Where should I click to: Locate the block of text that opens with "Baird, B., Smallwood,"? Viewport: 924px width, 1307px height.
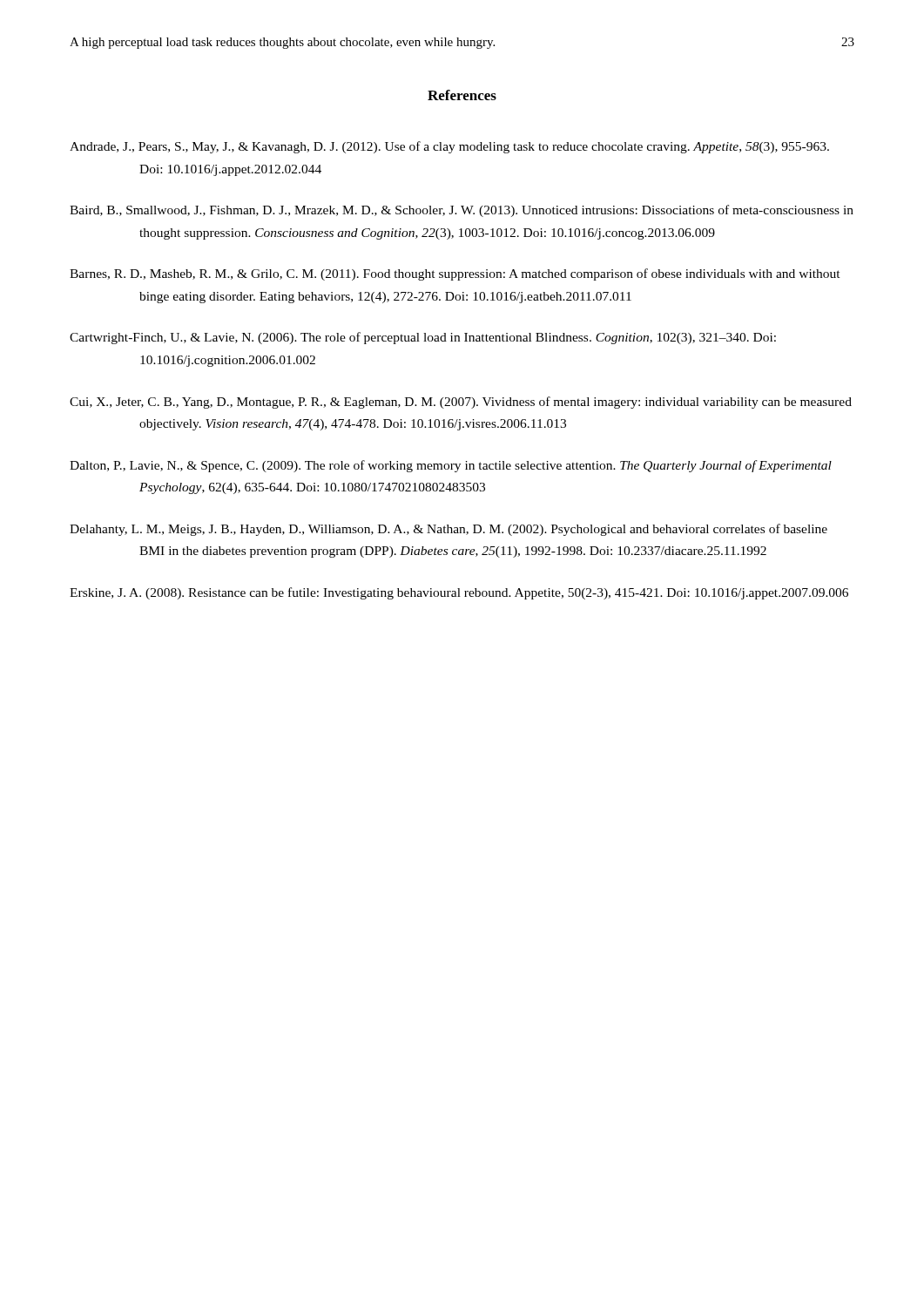tap(462, 221)
